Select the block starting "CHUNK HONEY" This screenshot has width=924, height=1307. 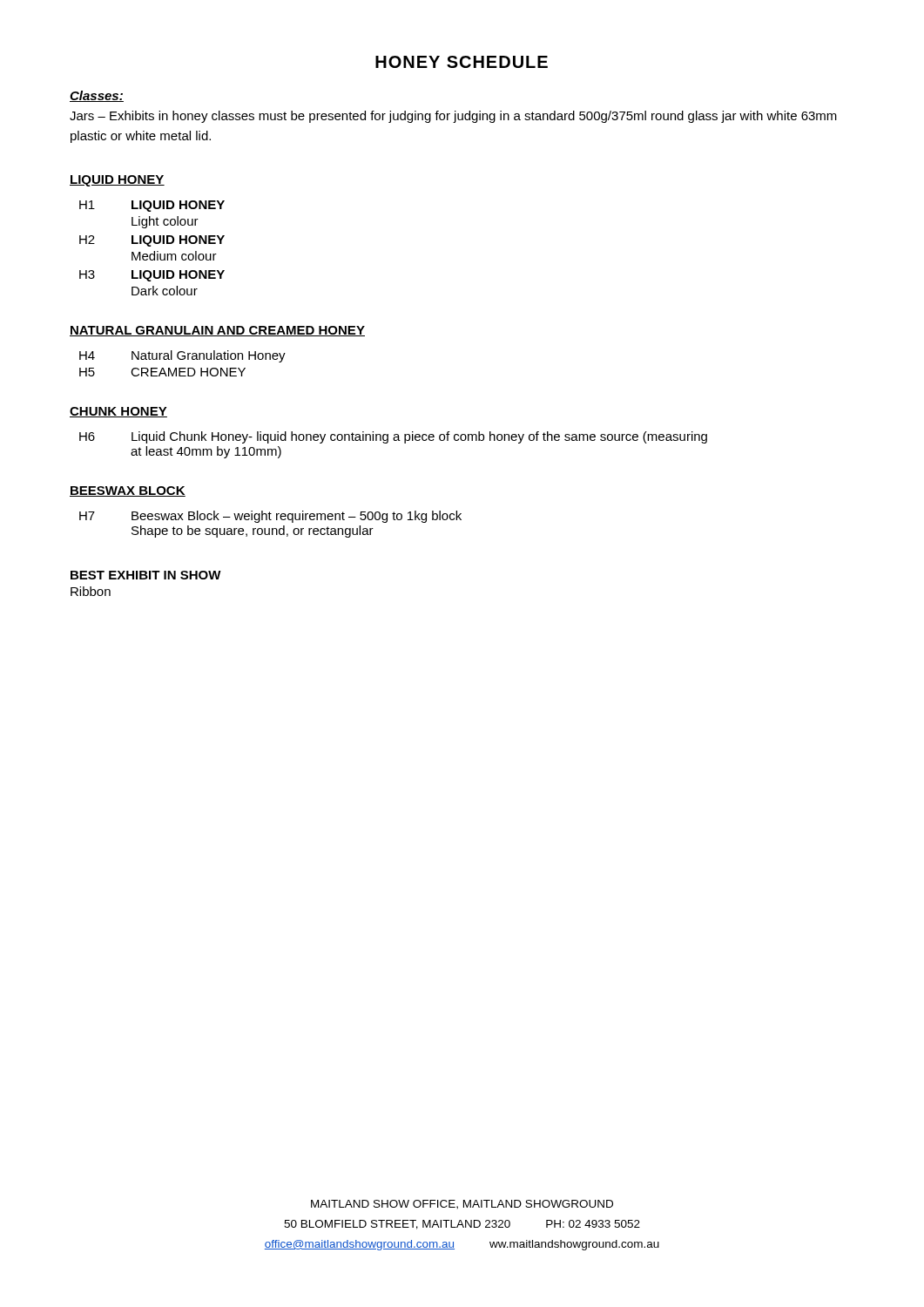click(118, 411)
